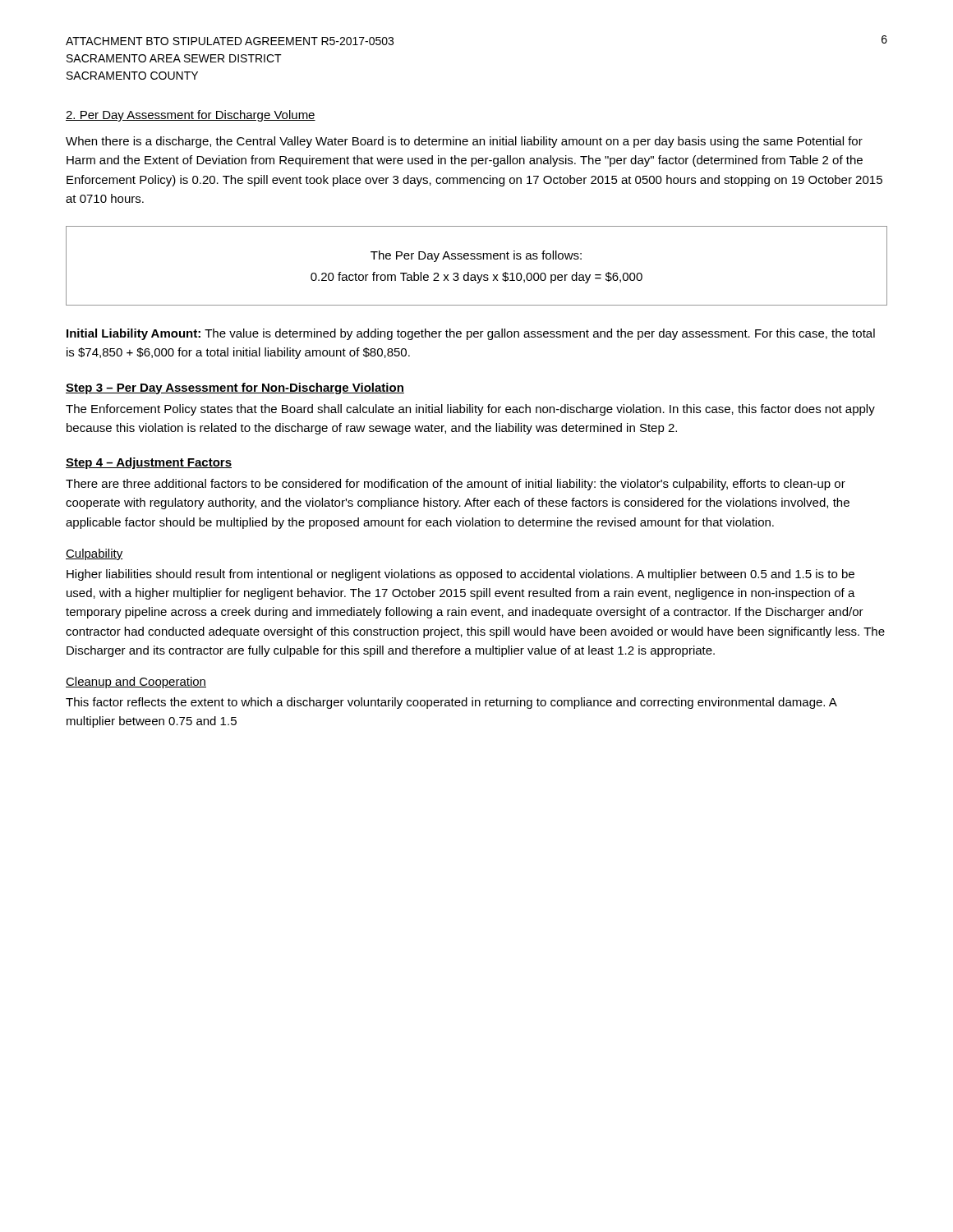The width and height of the screenshot is (953, 1232).
Task: Click on the element starting "When there is a"
Action: click(x=474, y=170)
